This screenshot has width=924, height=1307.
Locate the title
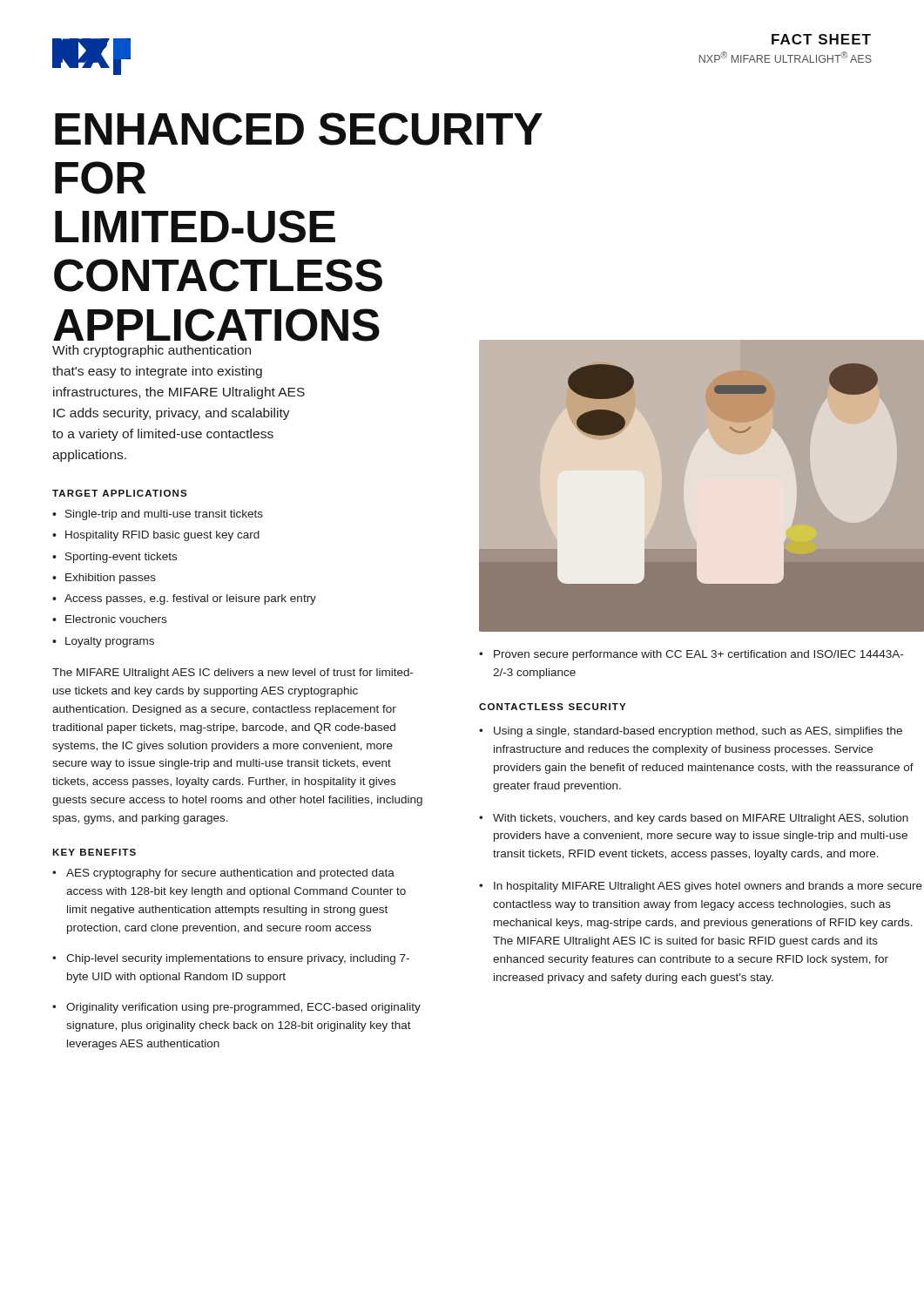[348, 227]
